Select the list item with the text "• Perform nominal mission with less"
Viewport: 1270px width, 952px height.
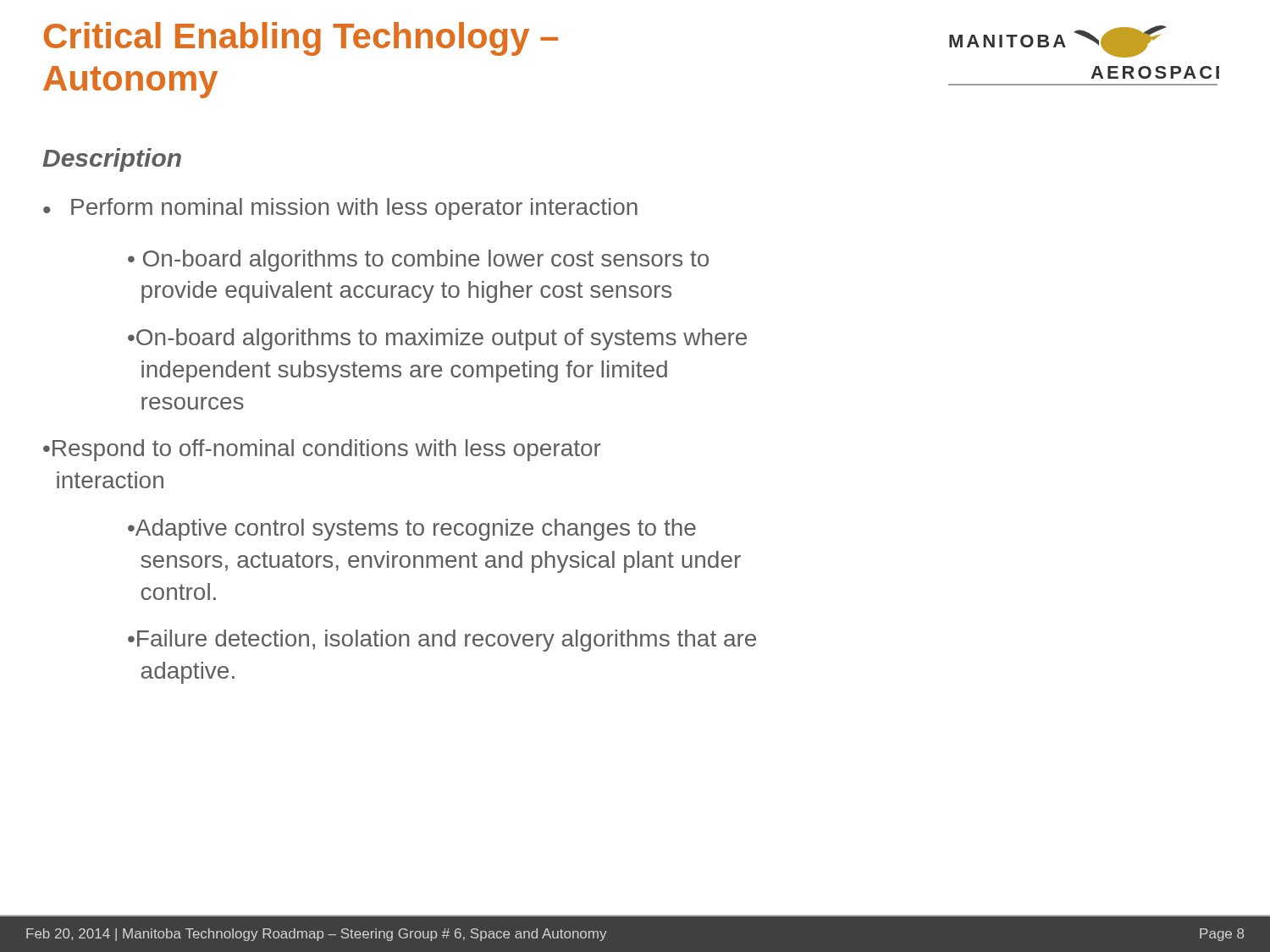click(340, 209)
